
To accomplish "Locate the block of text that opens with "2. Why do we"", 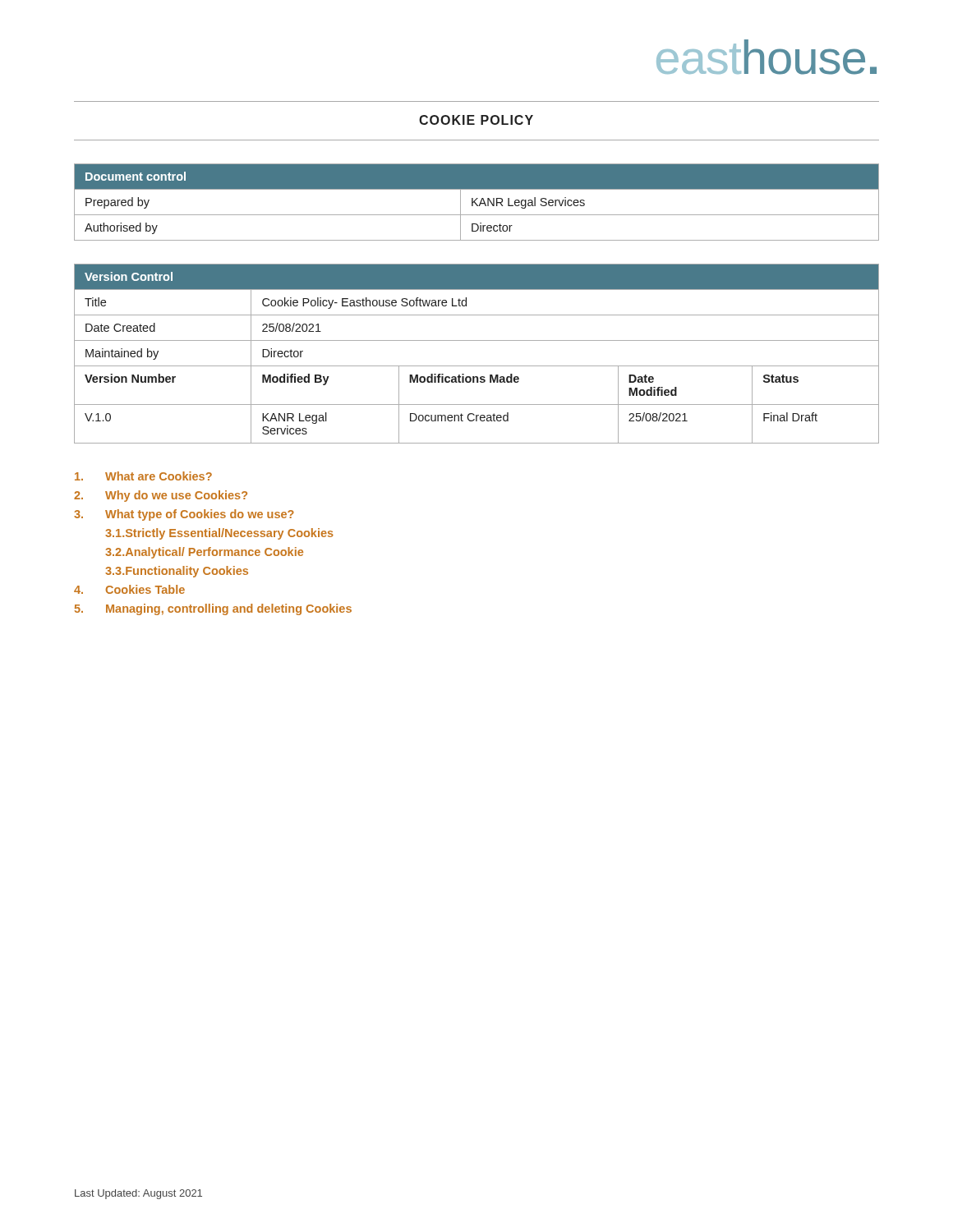I will [x=161, y=495].
